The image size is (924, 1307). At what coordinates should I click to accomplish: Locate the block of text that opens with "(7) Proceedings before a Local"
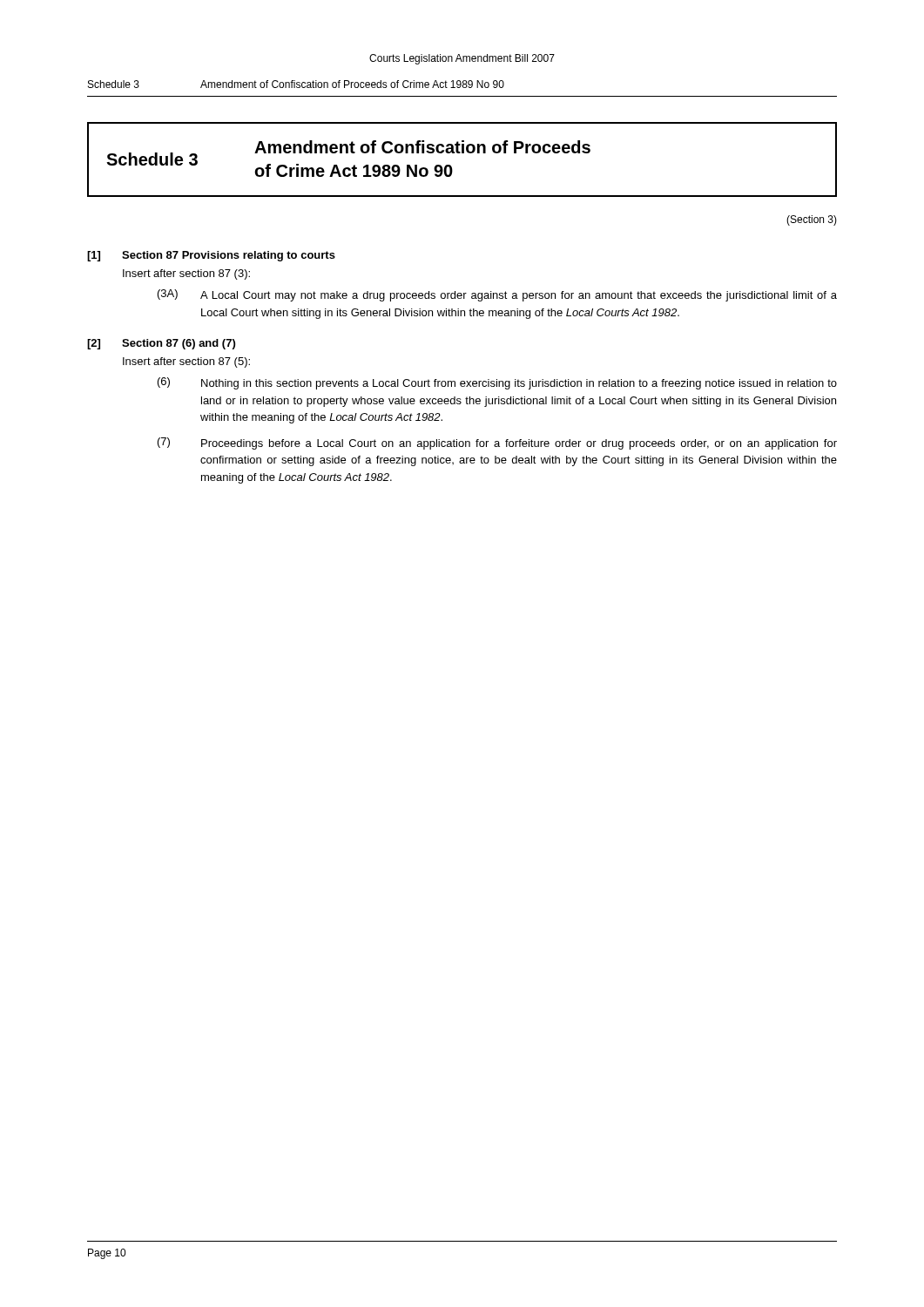497,460
